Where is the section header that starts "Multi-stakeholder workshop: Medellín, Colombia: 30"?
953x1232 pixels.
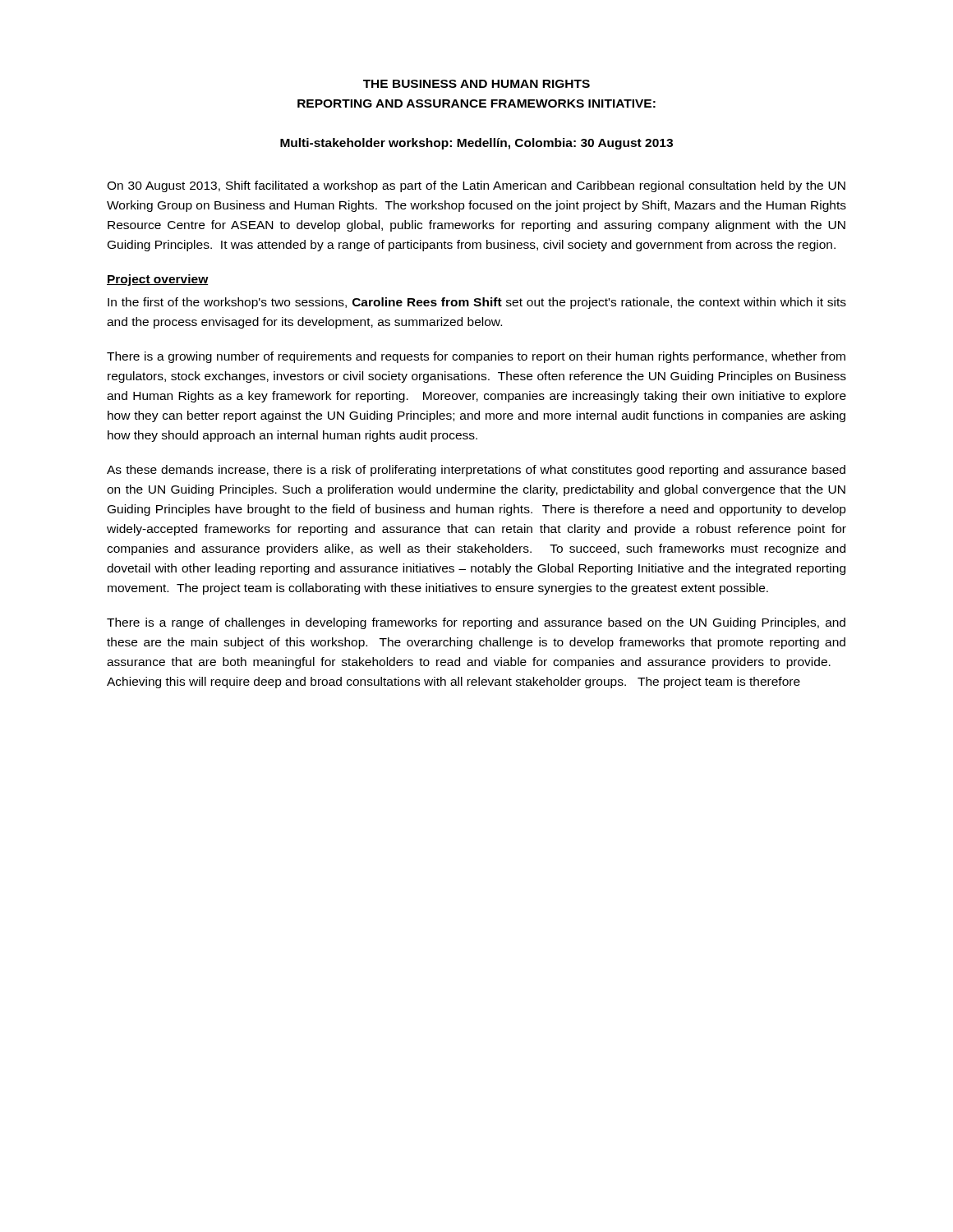[x=476, y=143]
